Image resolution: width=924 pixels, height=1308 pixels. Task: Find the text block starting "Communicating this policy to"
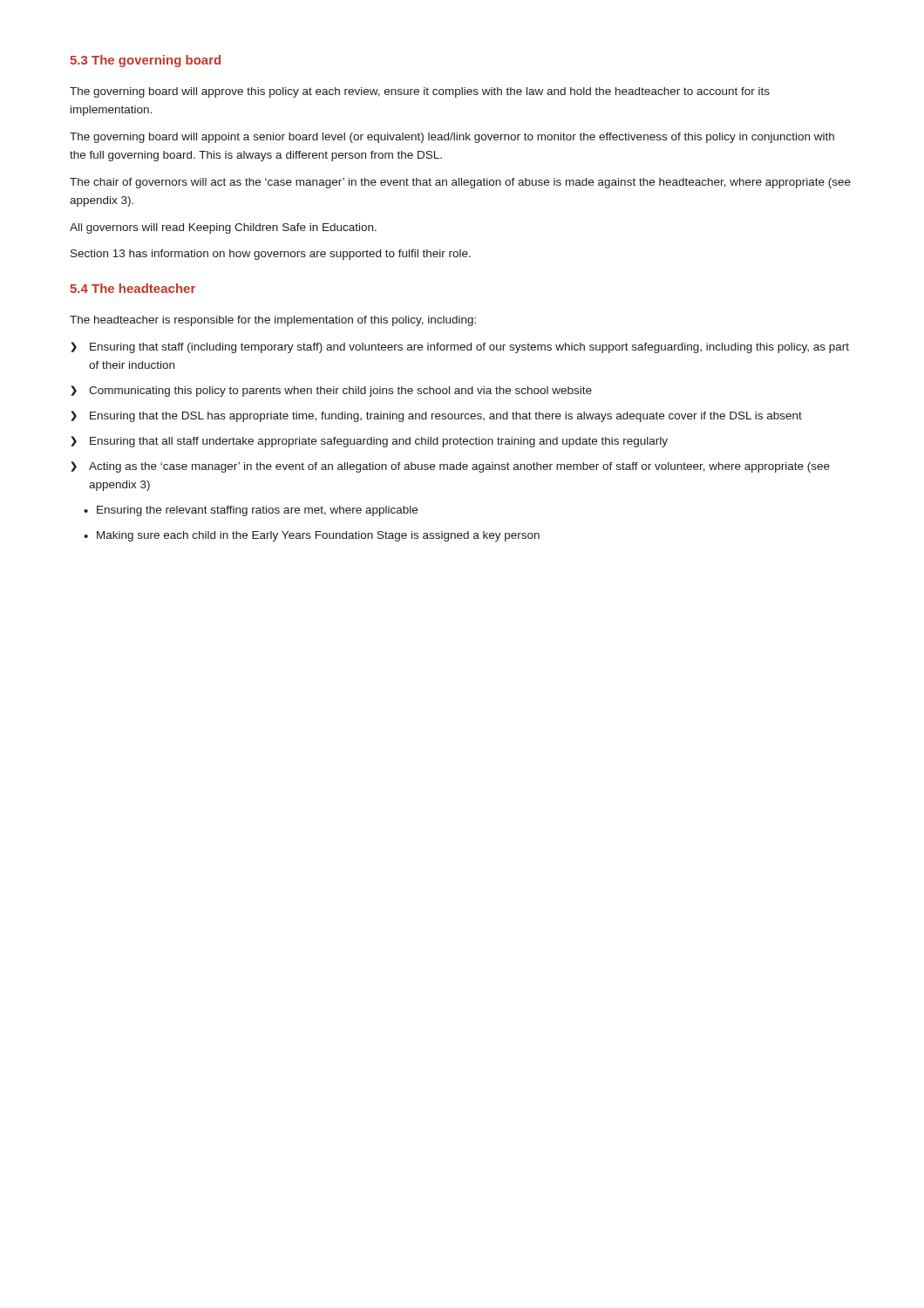point(340,390)
